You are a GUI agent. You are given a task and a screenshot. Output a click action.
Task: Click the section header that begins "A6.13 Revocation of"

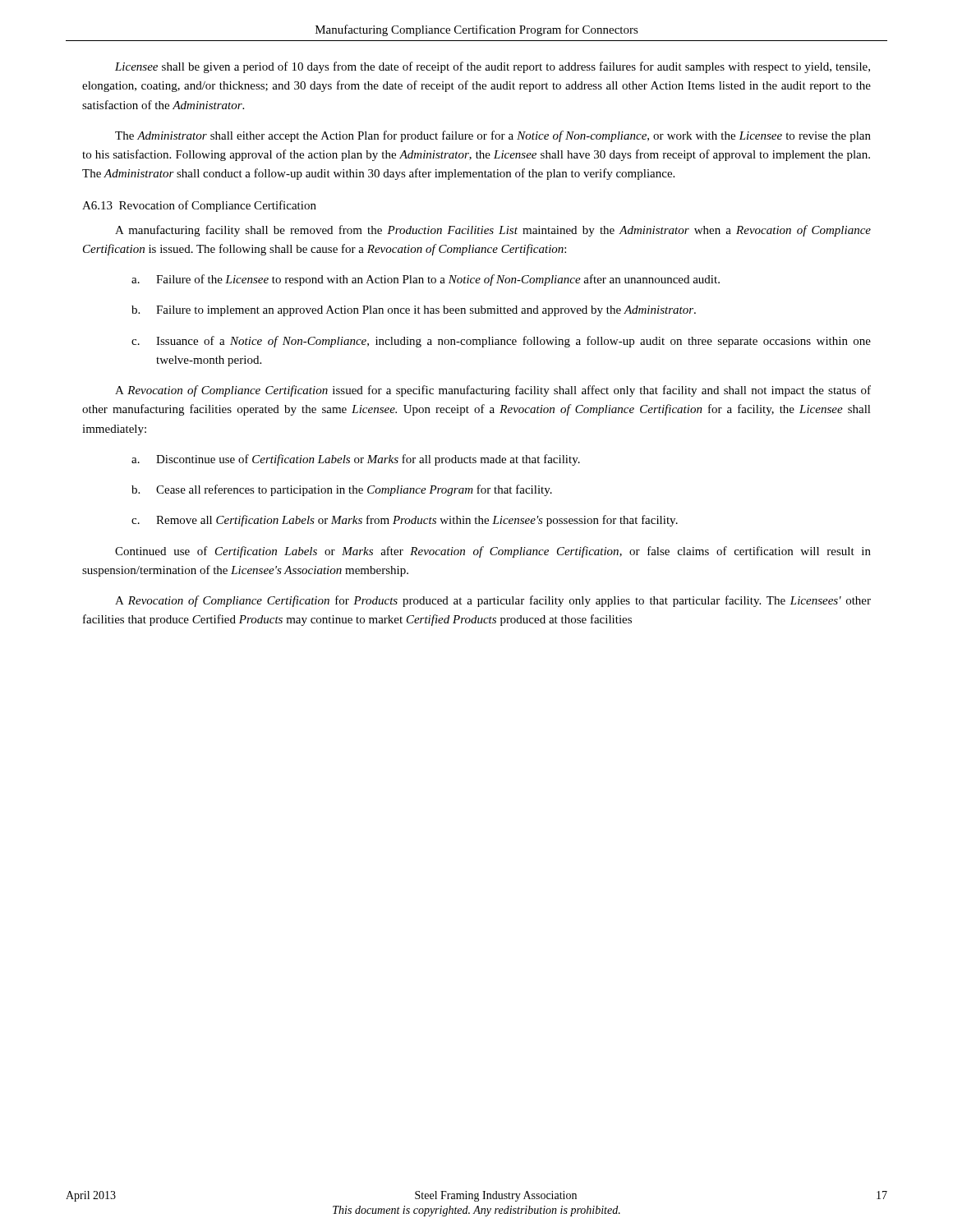199,205
